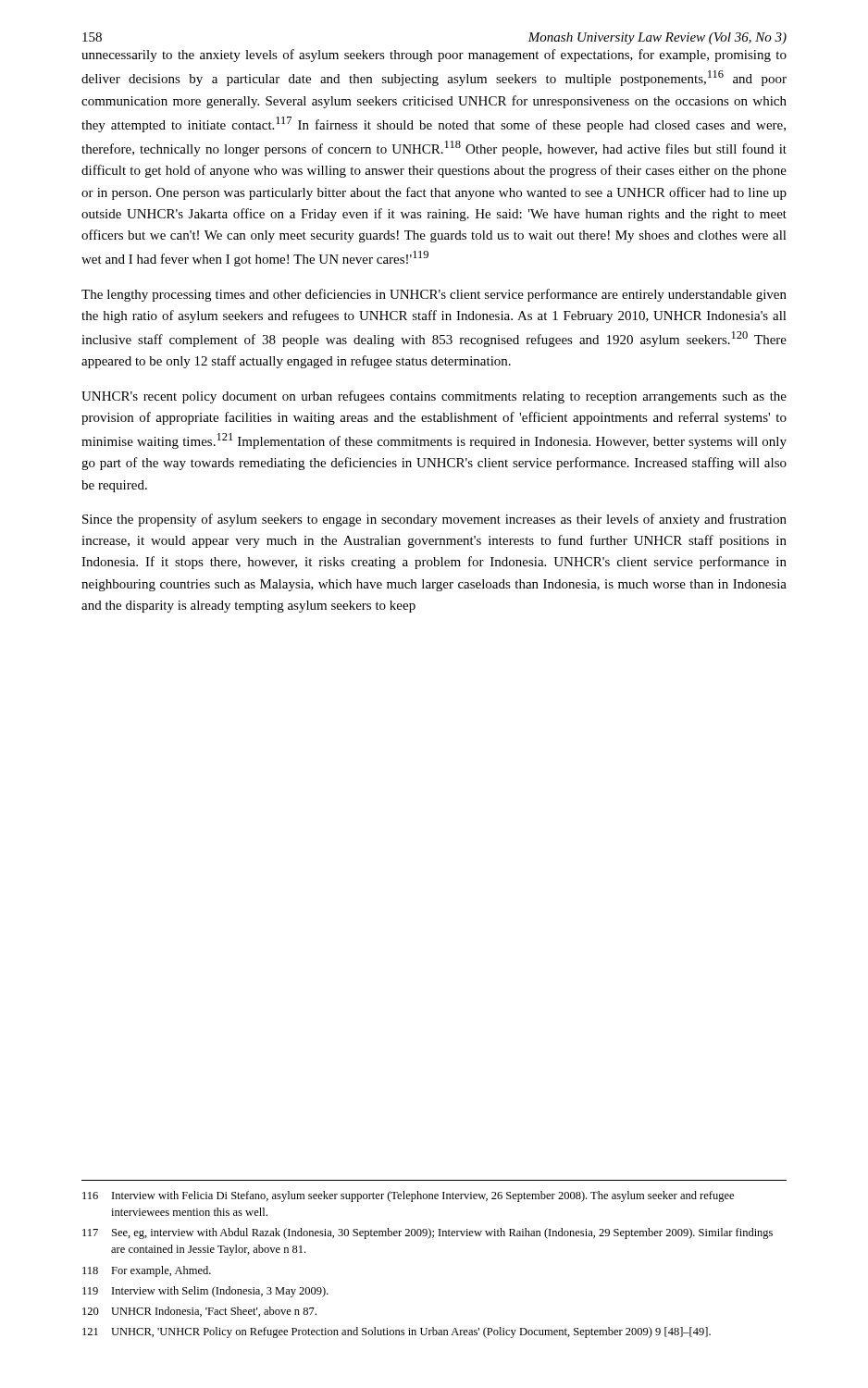This screenshot has height=1388, width=868.
Task: Find the text block containing "Since the propensity of asylum seekers to"
Action: tap(434, 562)
